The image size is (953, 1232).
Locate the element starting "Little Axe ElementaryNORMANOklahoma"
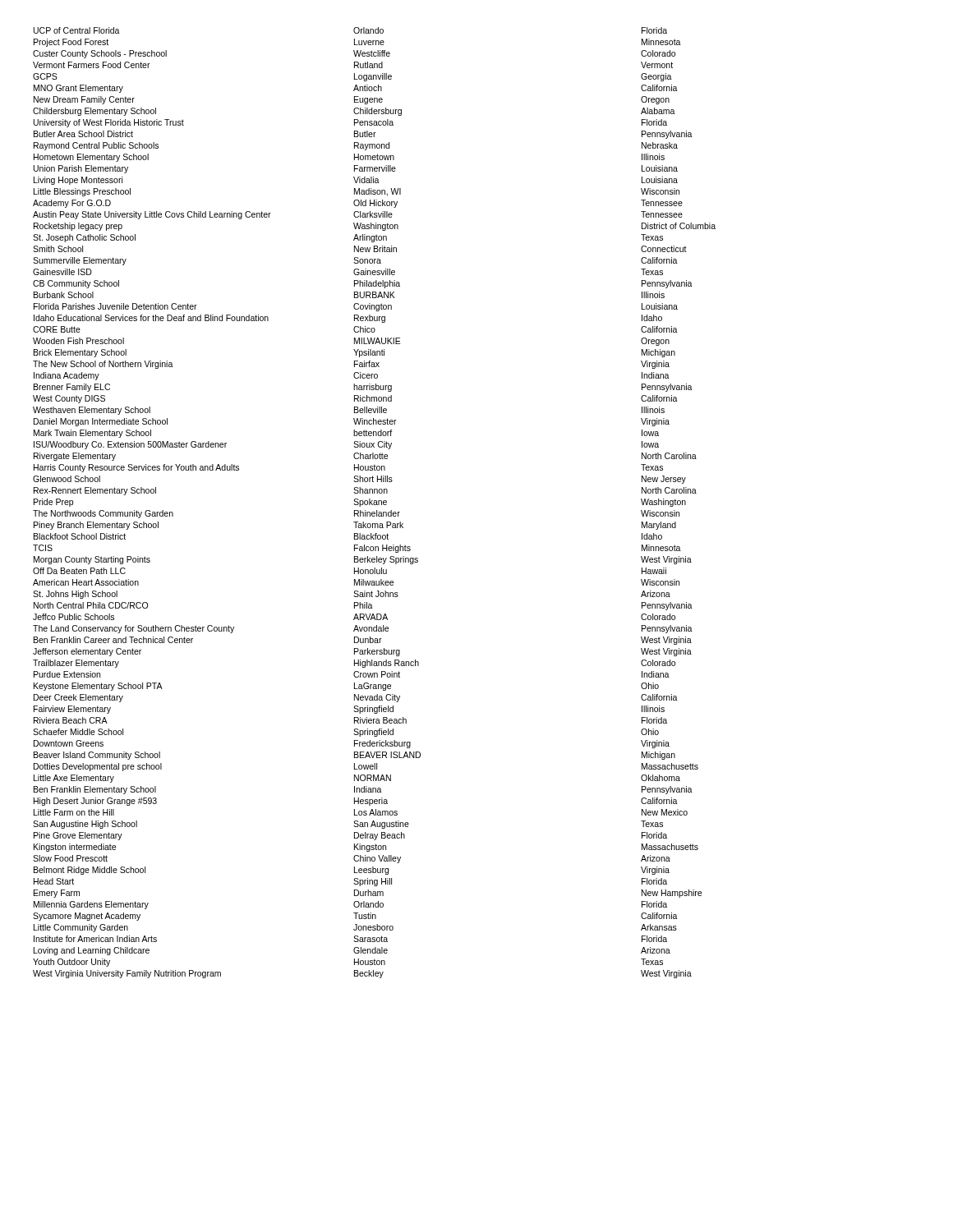click(x=357, y=779)
